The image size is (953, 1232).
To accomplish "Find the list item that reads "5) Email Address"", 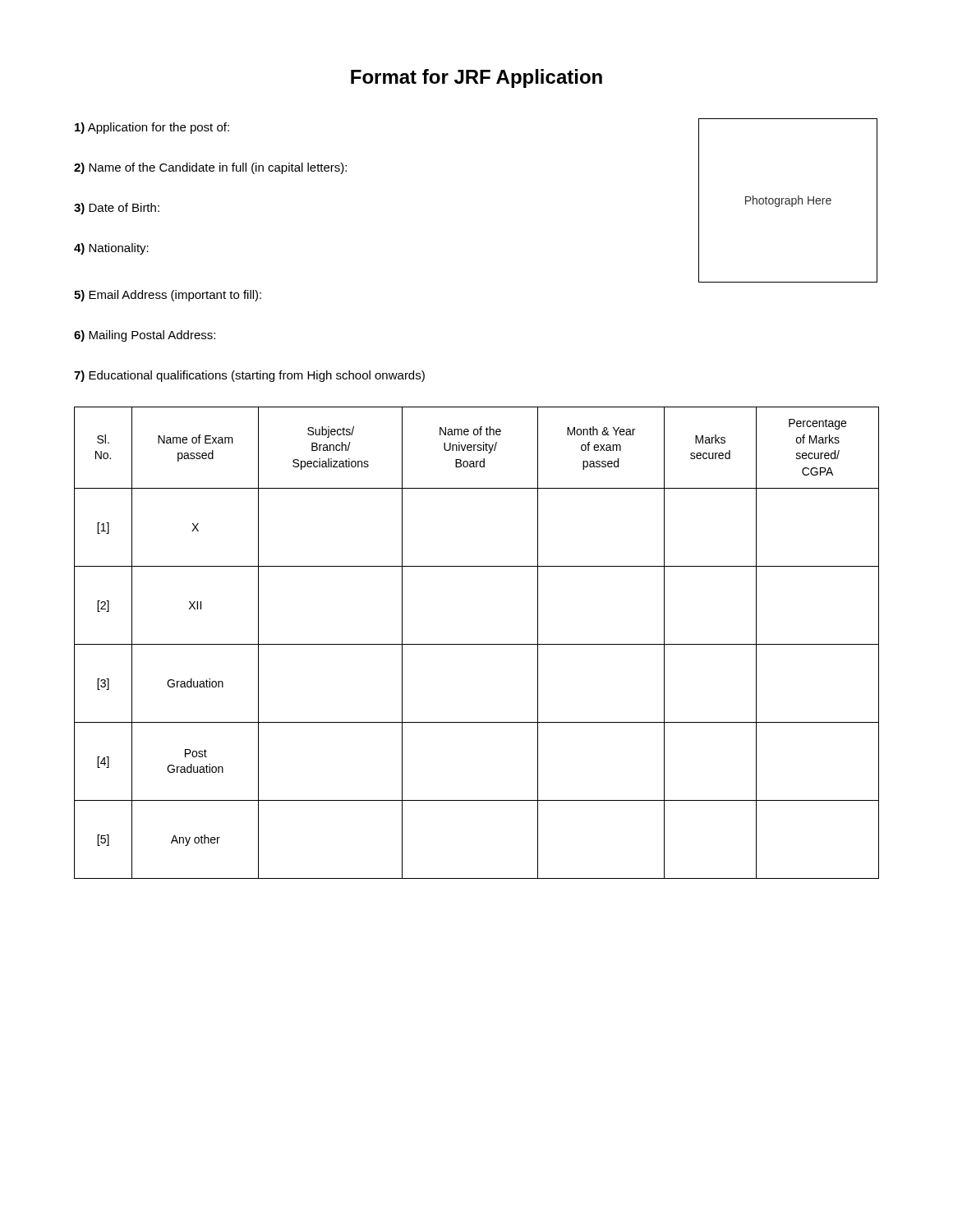I will [168, 294].
